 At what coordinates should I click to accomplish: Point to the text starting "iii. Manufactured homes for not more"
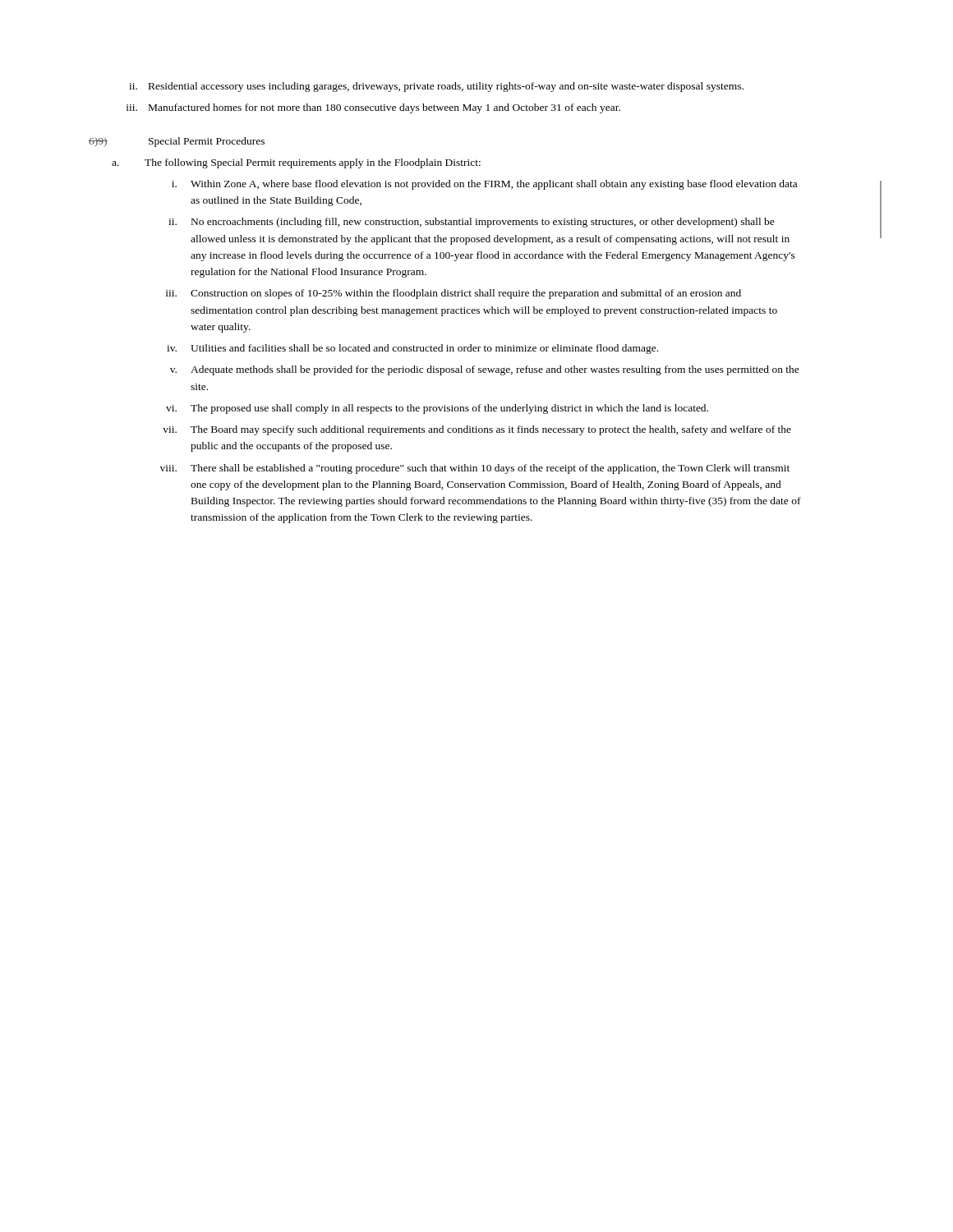[446, 108]
